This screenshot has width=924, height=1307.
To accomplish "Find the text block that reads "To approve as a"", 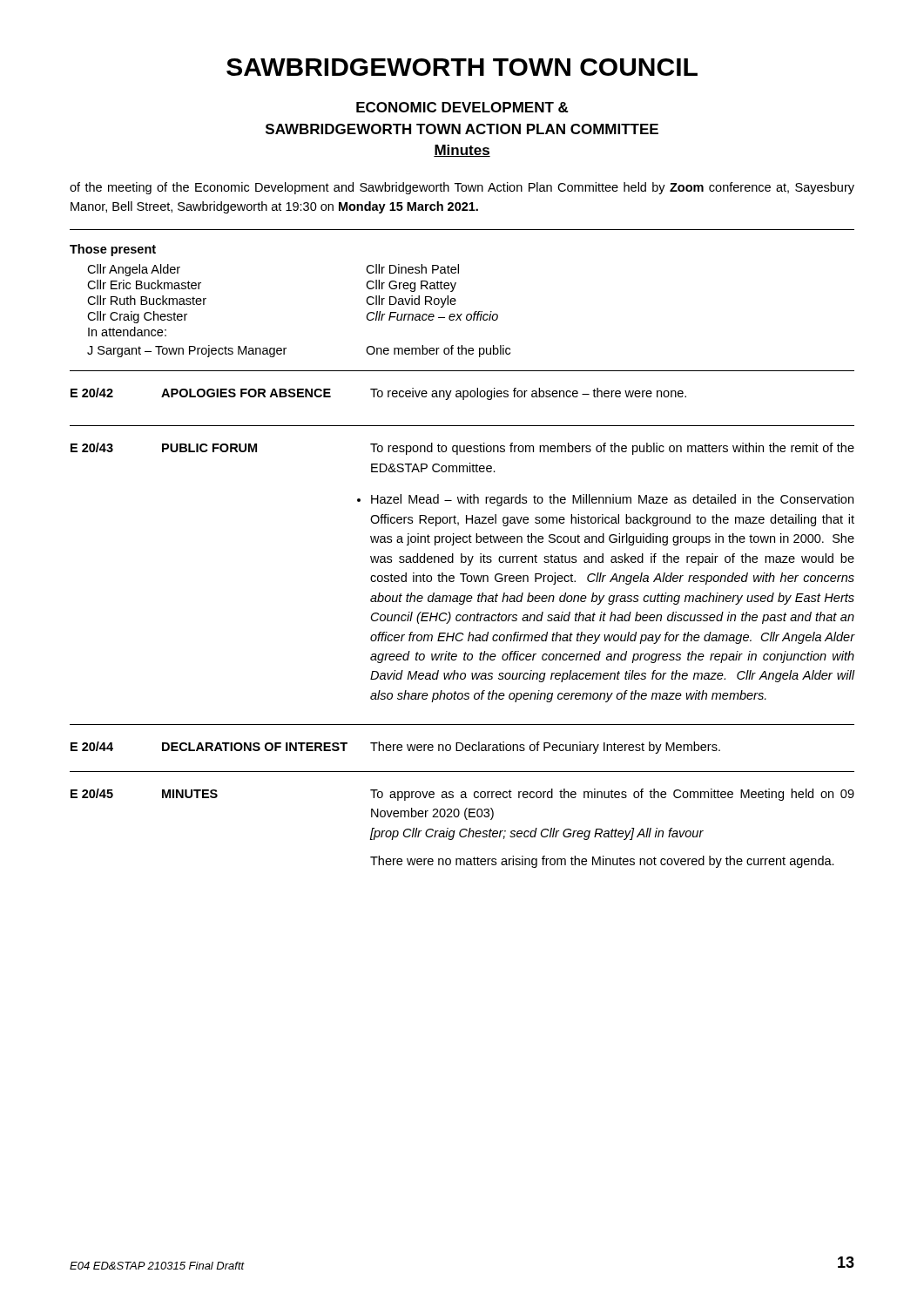I will tap(612, 828).
